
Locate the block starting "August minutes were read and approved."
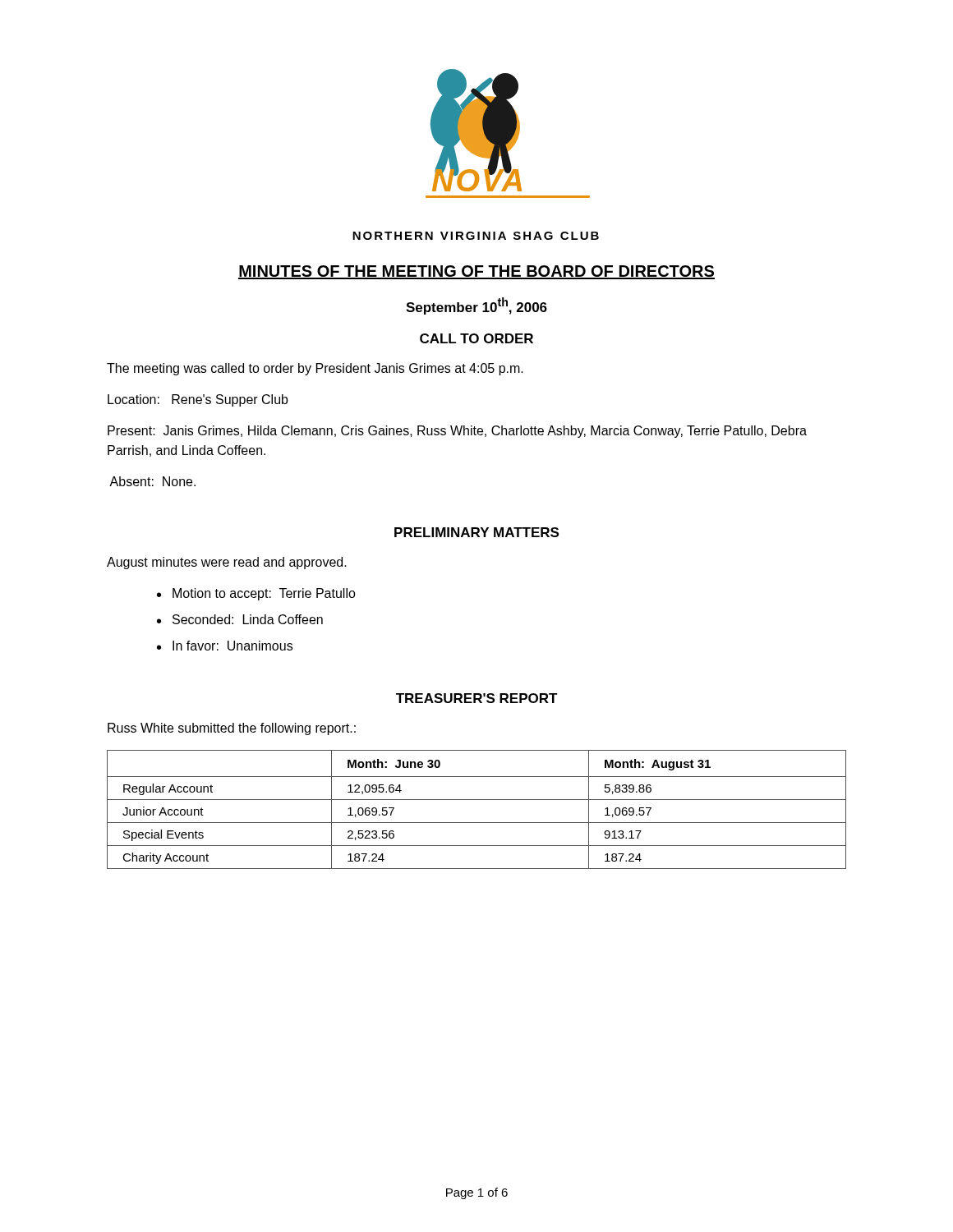point(227,562)
